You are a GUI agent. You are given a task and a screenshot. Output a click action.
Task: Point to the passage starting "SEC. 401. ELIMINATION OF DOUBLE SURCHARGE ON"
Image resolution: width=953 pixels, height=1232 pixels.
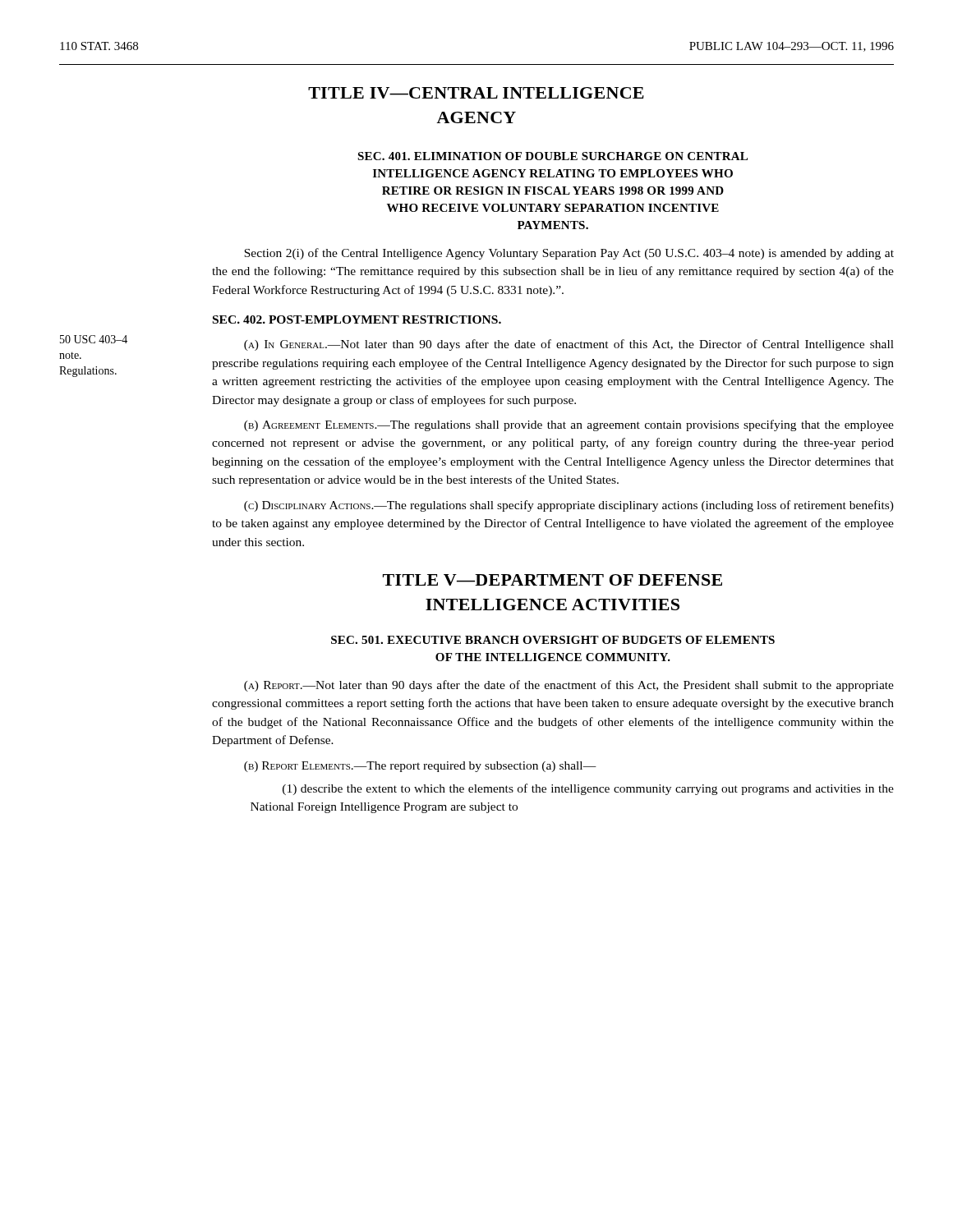tap(553, 191)
